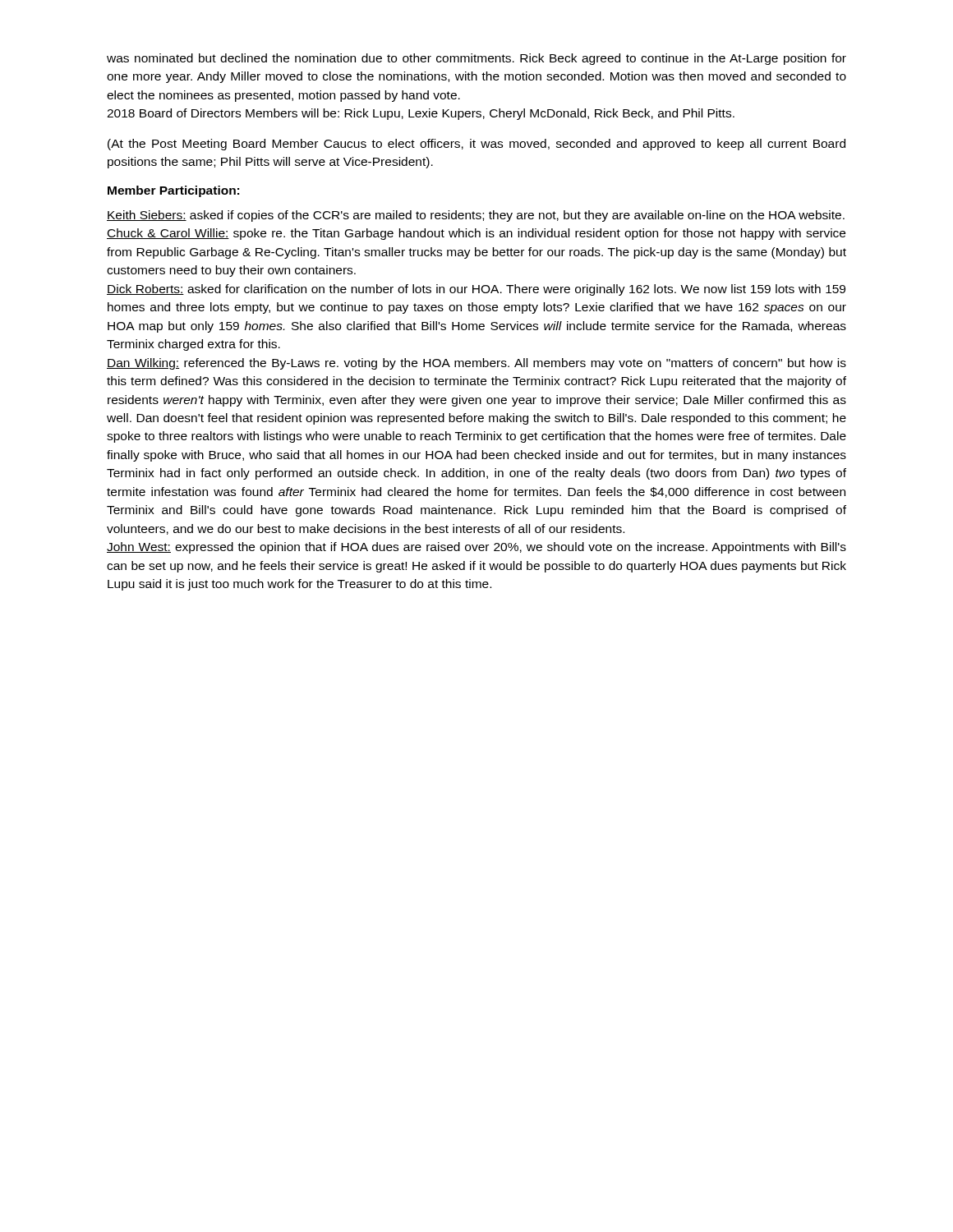953x1232 pixels.
Task: Click on the block starting "John West: expressed the opinion that"
Action: click(x=476, y=565)
